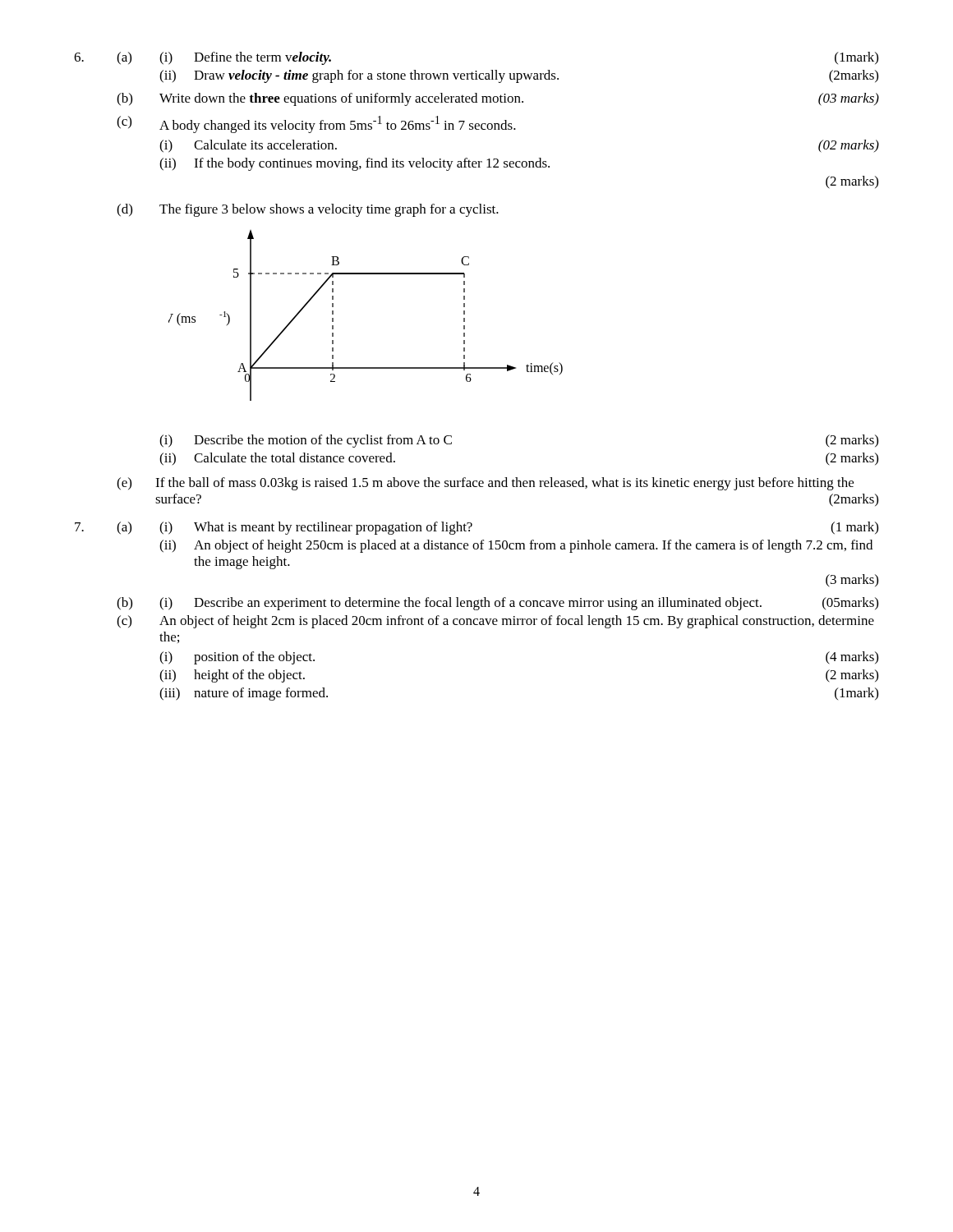Image resolution: width=953 pixels, height=1232 pixels.
Task: Where is the passage that starts "(ii) An object of height 250cm is placed"?
Action: click(x=519, y=553)
